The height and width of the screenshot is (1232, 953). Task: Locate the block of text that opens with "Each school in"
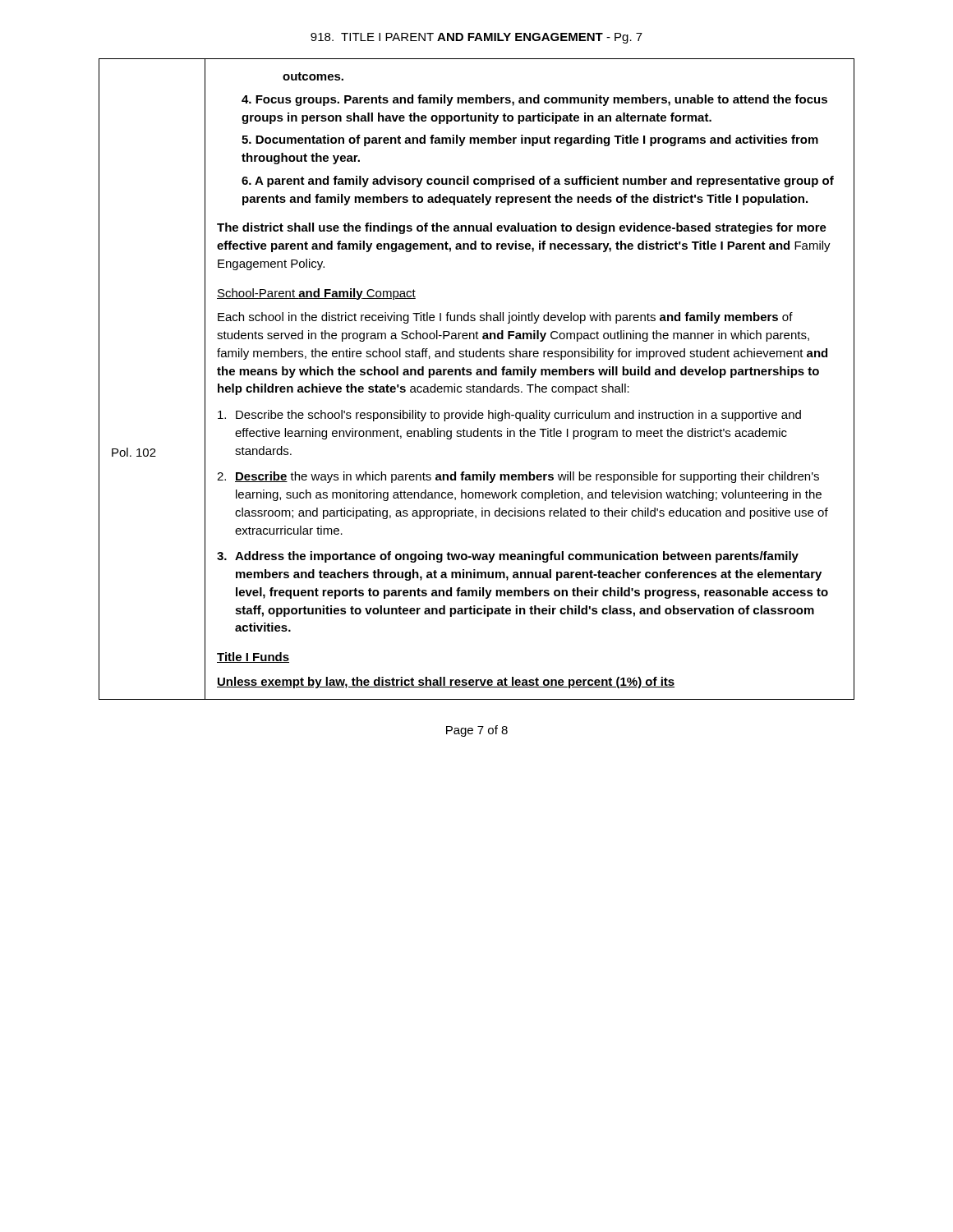coord(529,353)
